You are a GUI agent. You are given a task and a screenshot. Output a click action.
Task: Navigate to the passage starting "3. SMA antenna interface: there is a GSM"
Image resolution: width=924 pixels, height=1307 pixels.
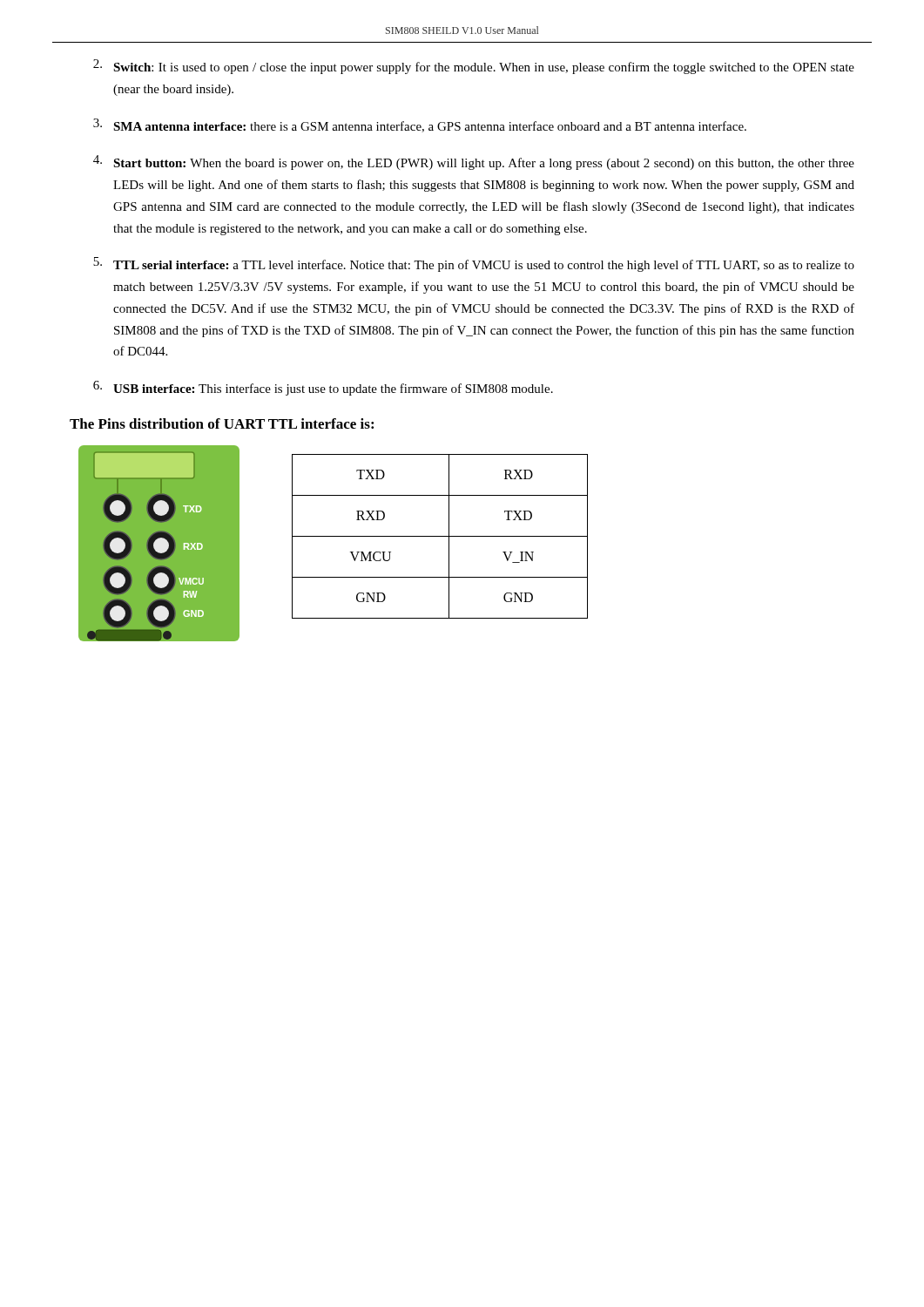coord(462,126)
